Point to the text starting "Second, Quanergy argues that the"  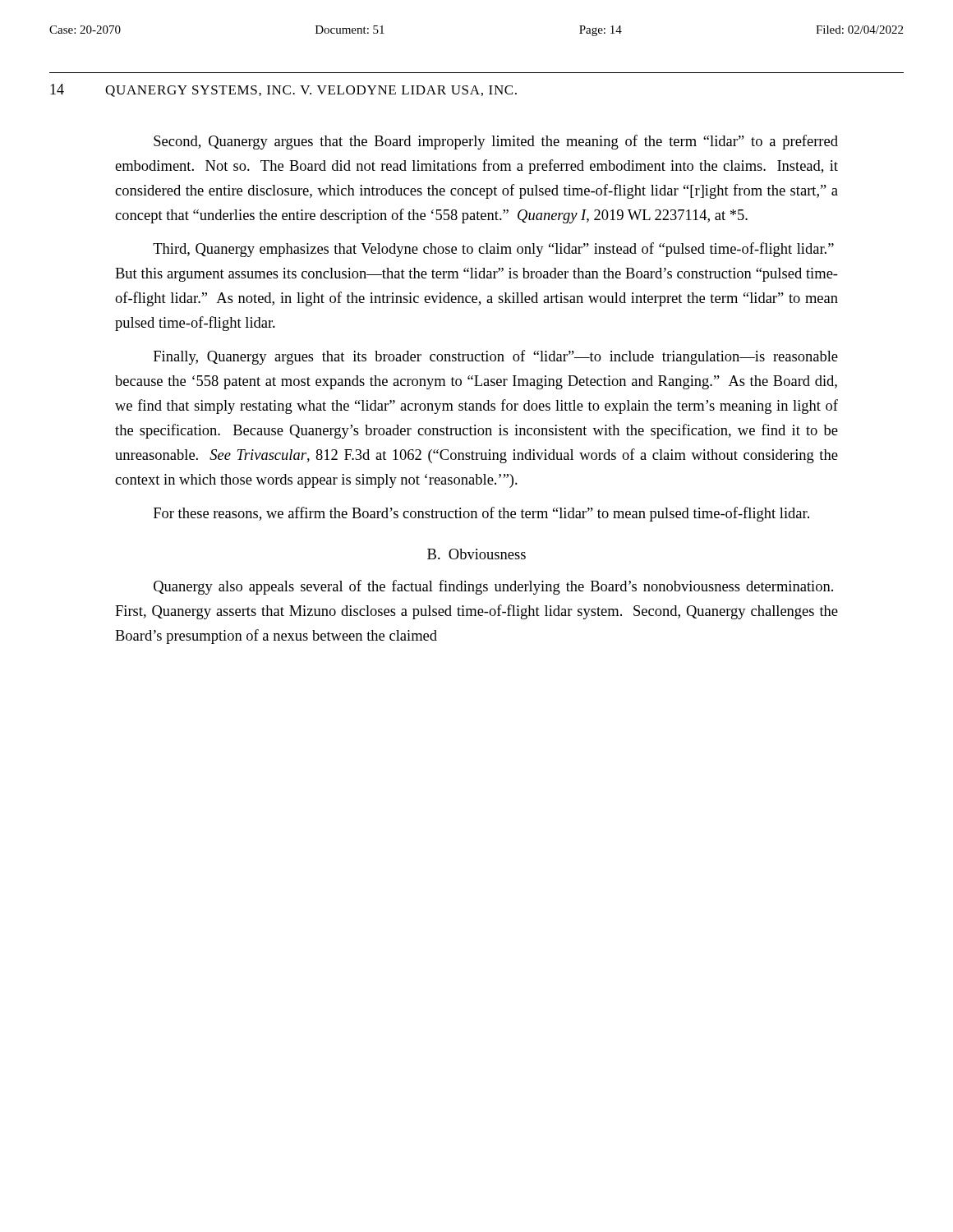[x=476, y=178]
